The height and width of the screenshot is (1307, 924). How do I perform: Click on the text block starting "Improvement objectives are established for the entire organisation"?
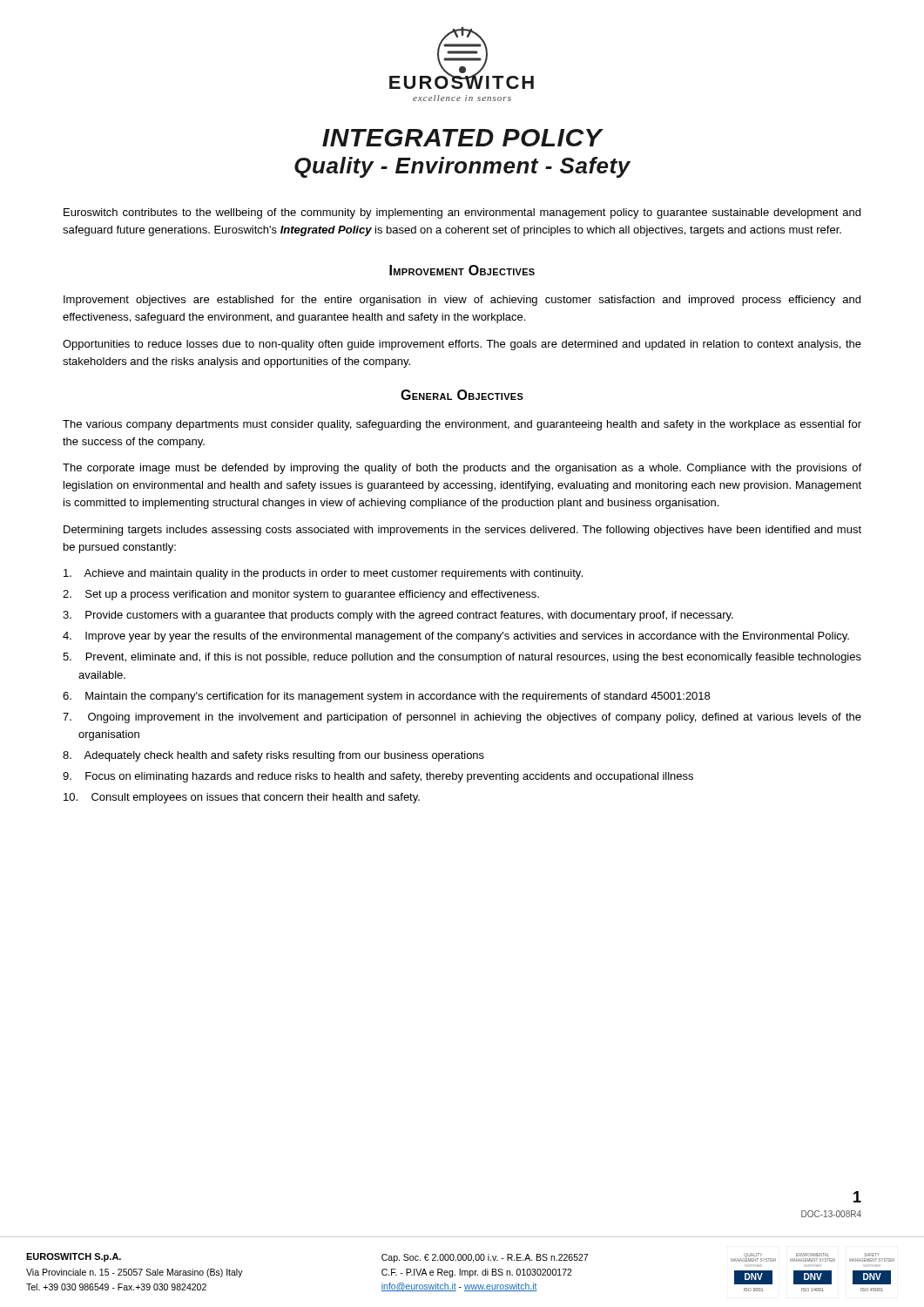coord(462,308)
